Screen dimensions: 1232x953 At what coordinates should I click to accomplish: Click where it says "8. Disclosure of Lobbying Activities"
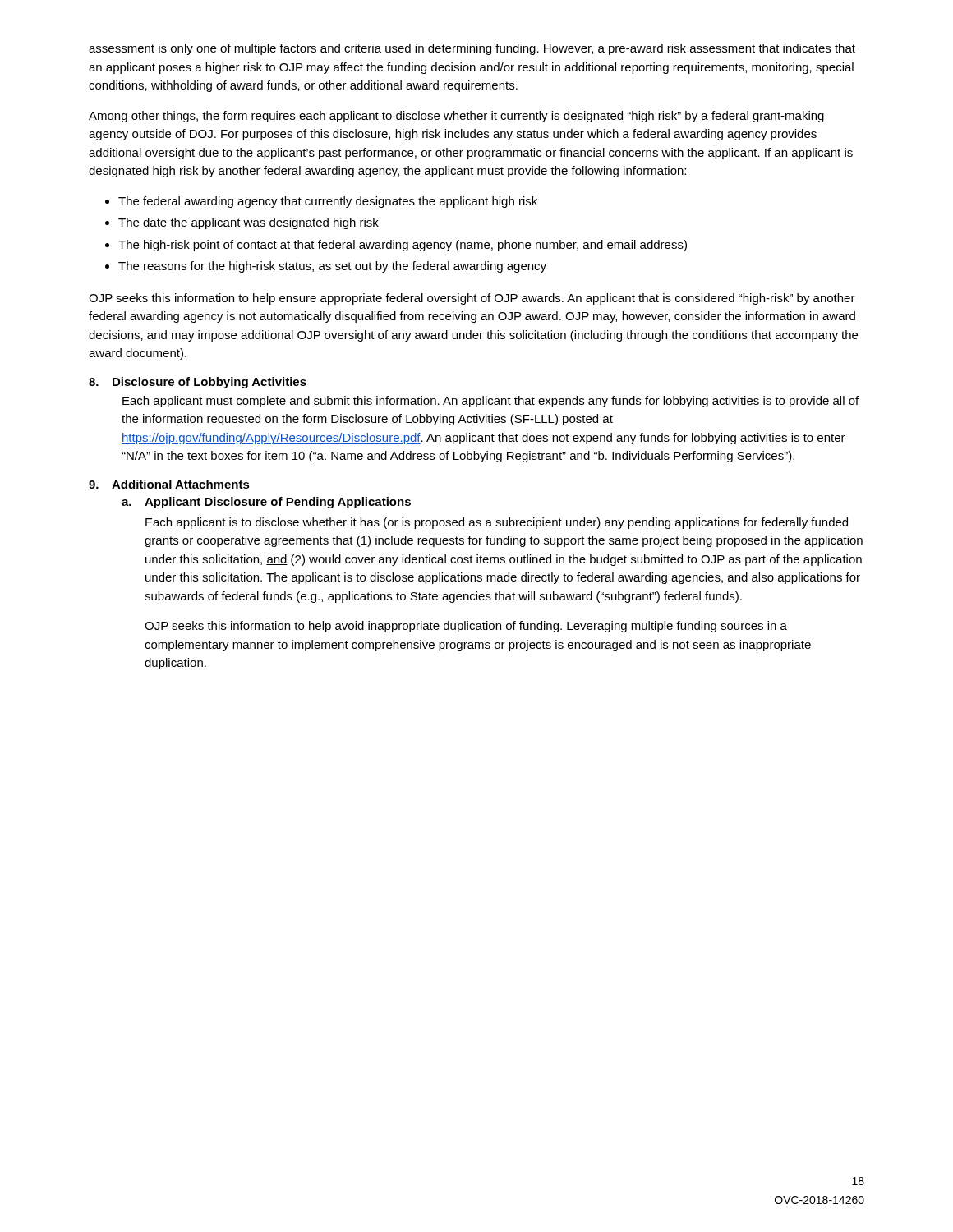tap(198, 383)
